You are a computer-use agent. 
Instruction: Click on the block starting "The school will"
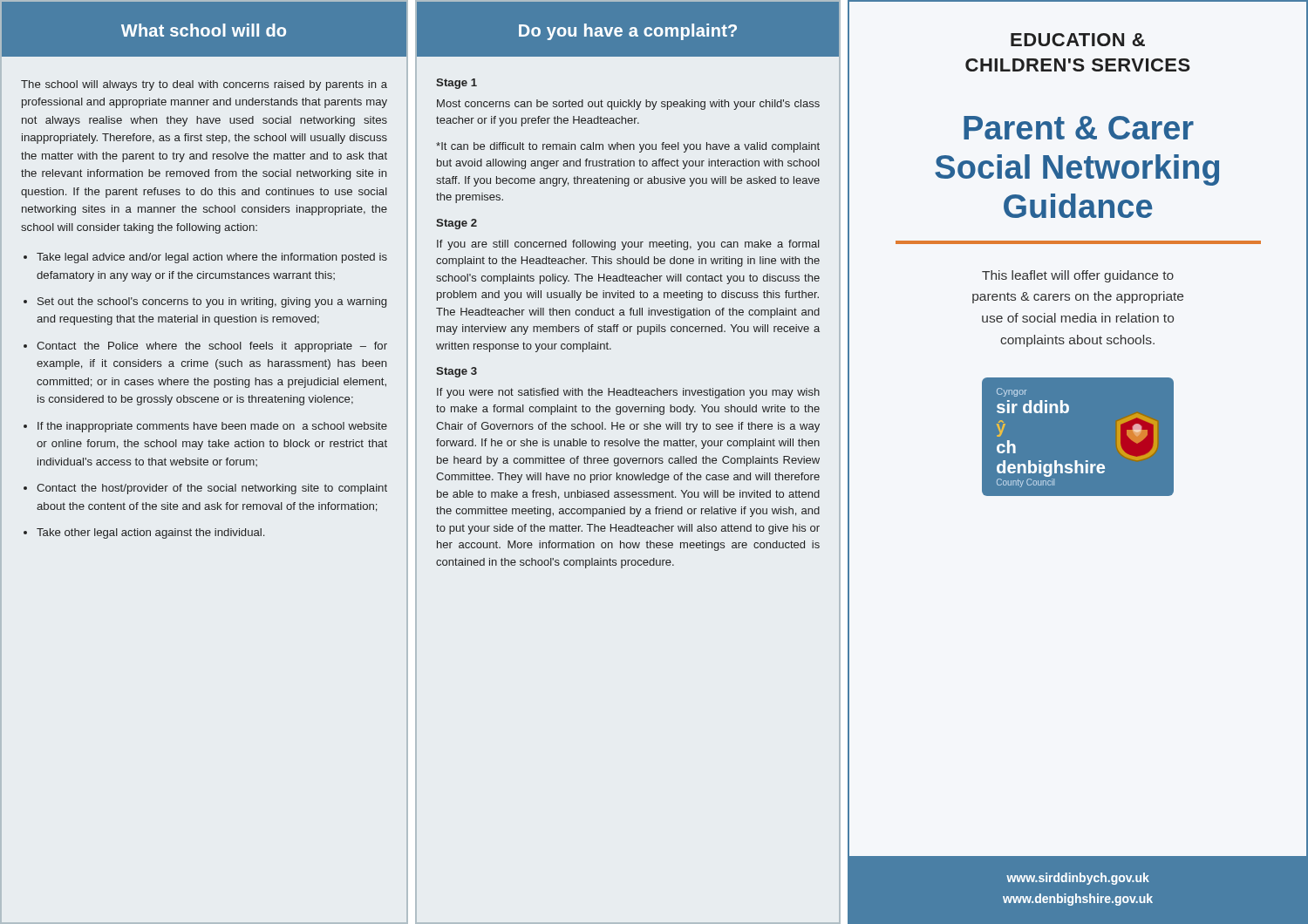pyautogui.click(x=204, y=156)
